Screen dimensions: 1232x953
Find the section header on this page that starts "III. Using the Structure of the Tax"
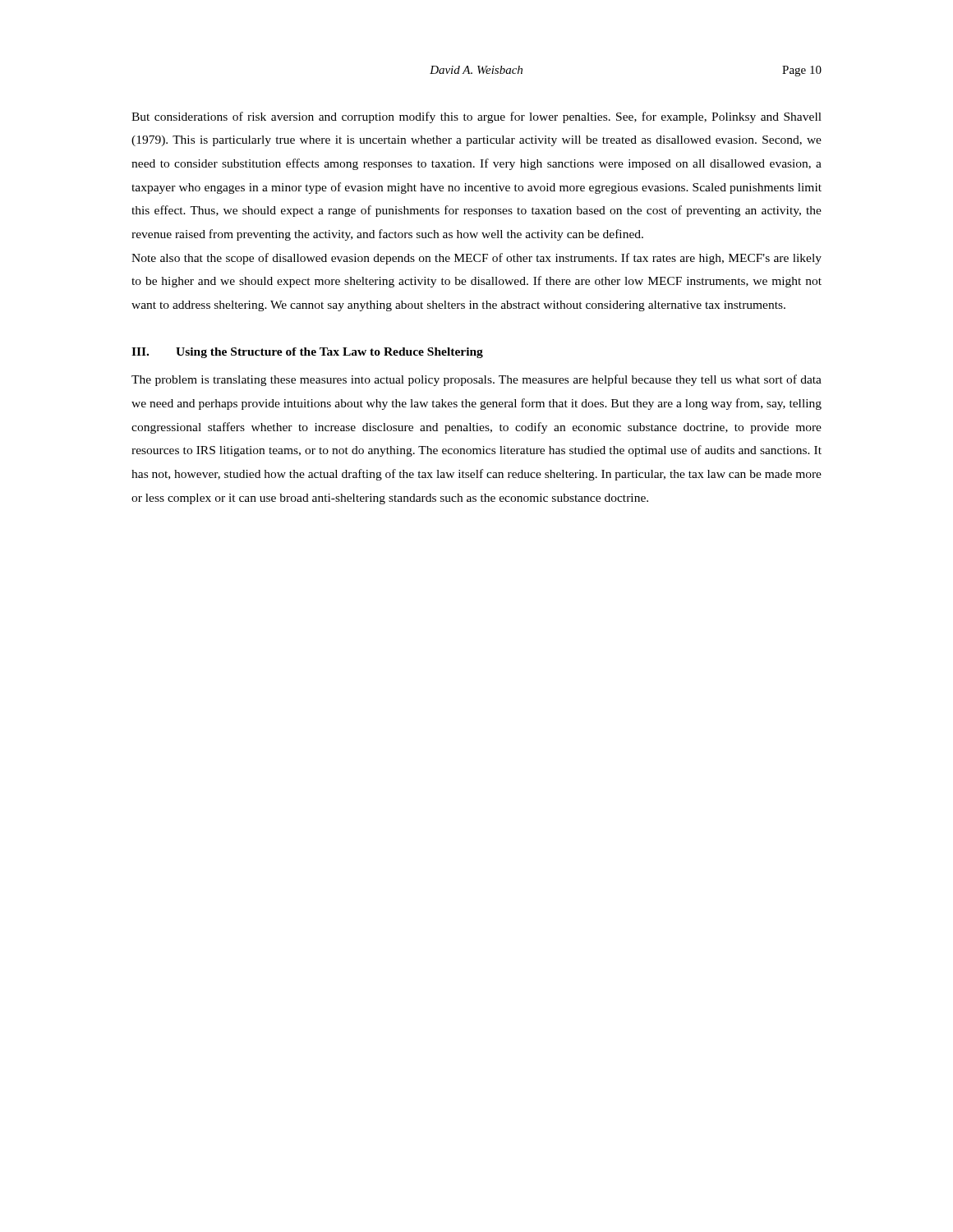click(x=307, y=352)
